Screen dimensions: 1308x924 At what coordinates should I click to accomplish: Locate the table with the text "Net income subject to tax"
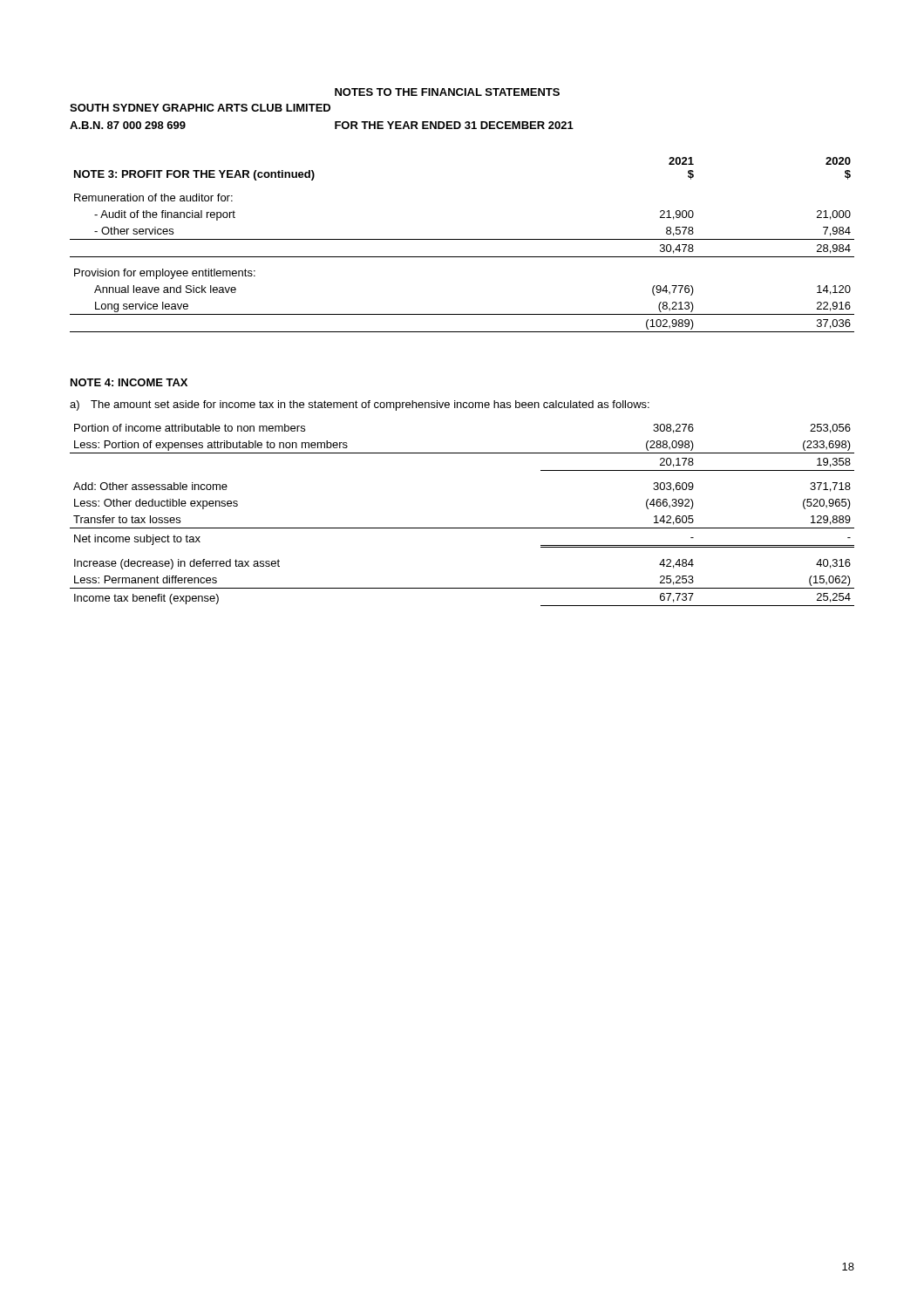pyautogui.click(x=462, y=513)
